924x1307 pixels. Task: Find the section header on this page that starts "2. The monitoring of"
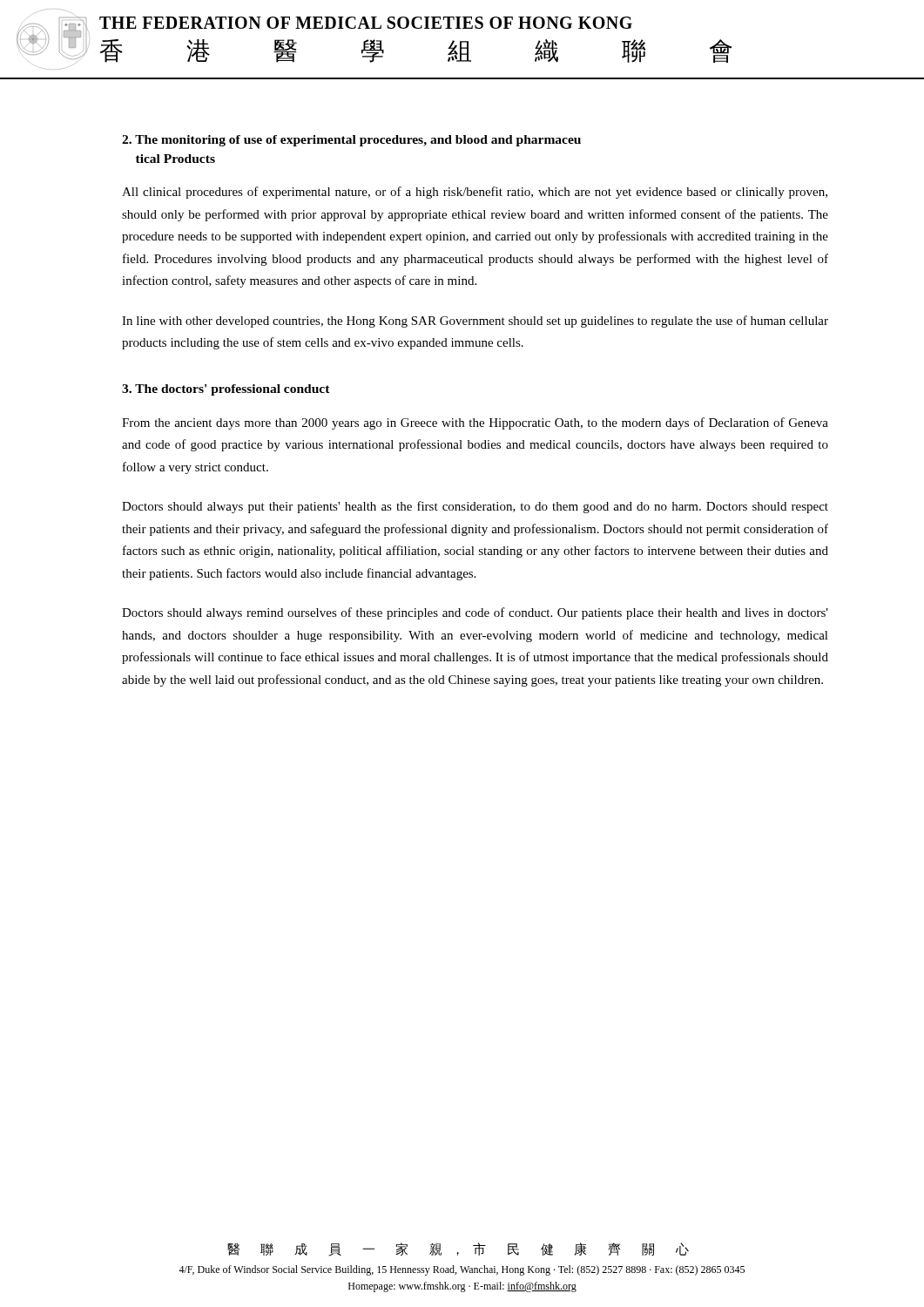click(352, 148)
